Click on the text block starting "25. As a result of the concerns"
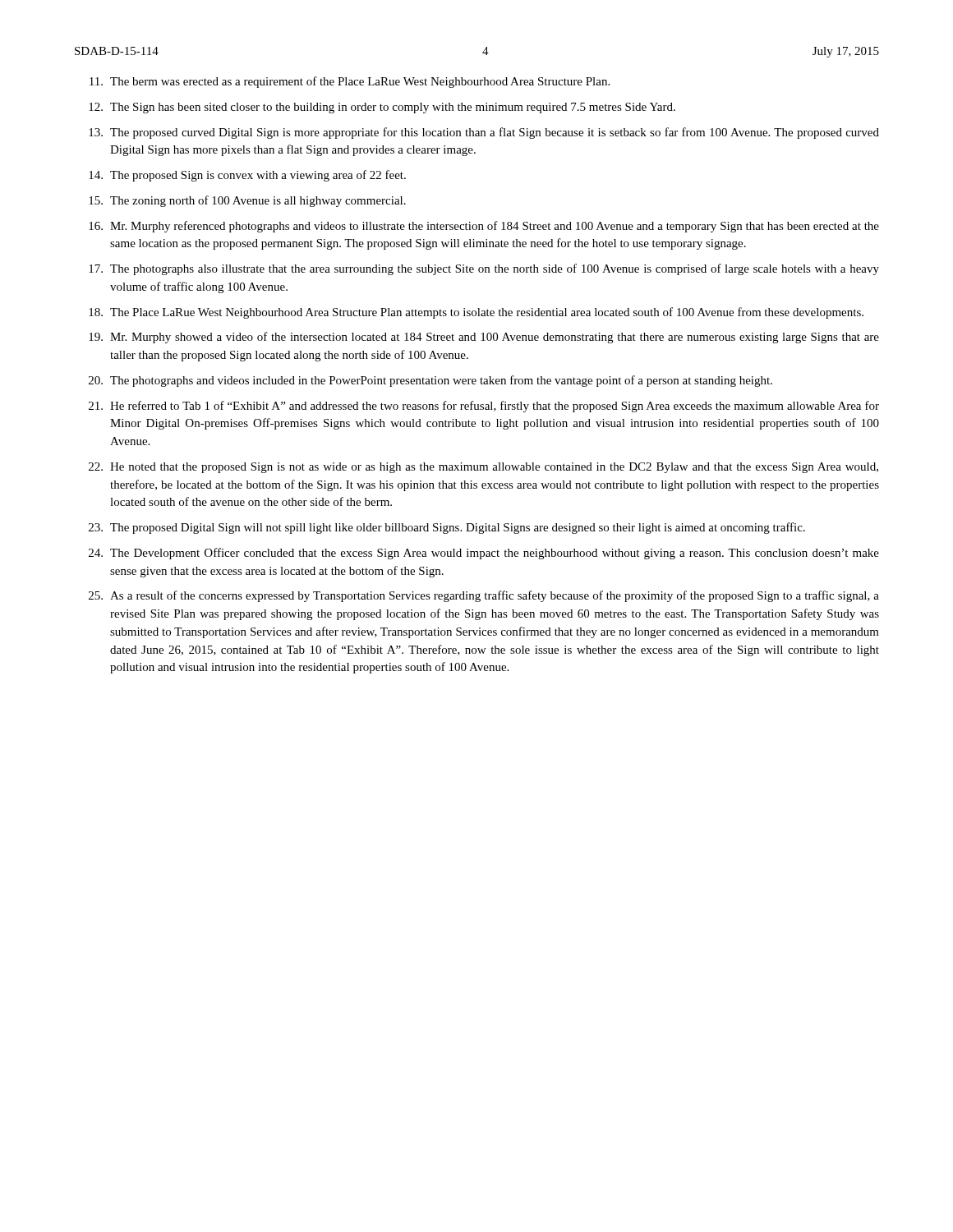Viewport: 953px width, 1232px height. coord(476,632)
